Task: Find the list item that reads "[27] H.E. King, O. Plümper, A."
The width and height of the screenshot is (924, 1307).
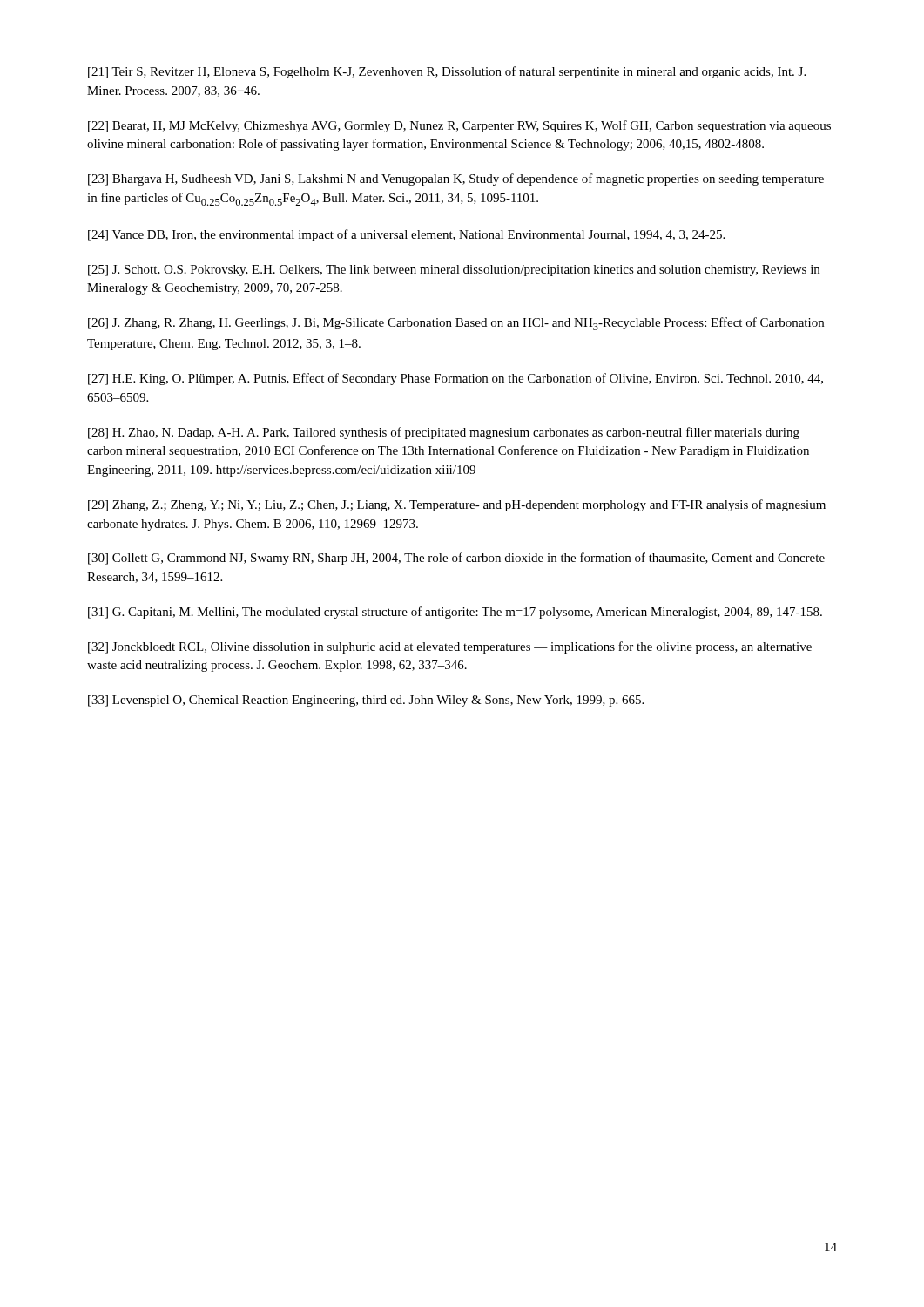Action: 455,388
